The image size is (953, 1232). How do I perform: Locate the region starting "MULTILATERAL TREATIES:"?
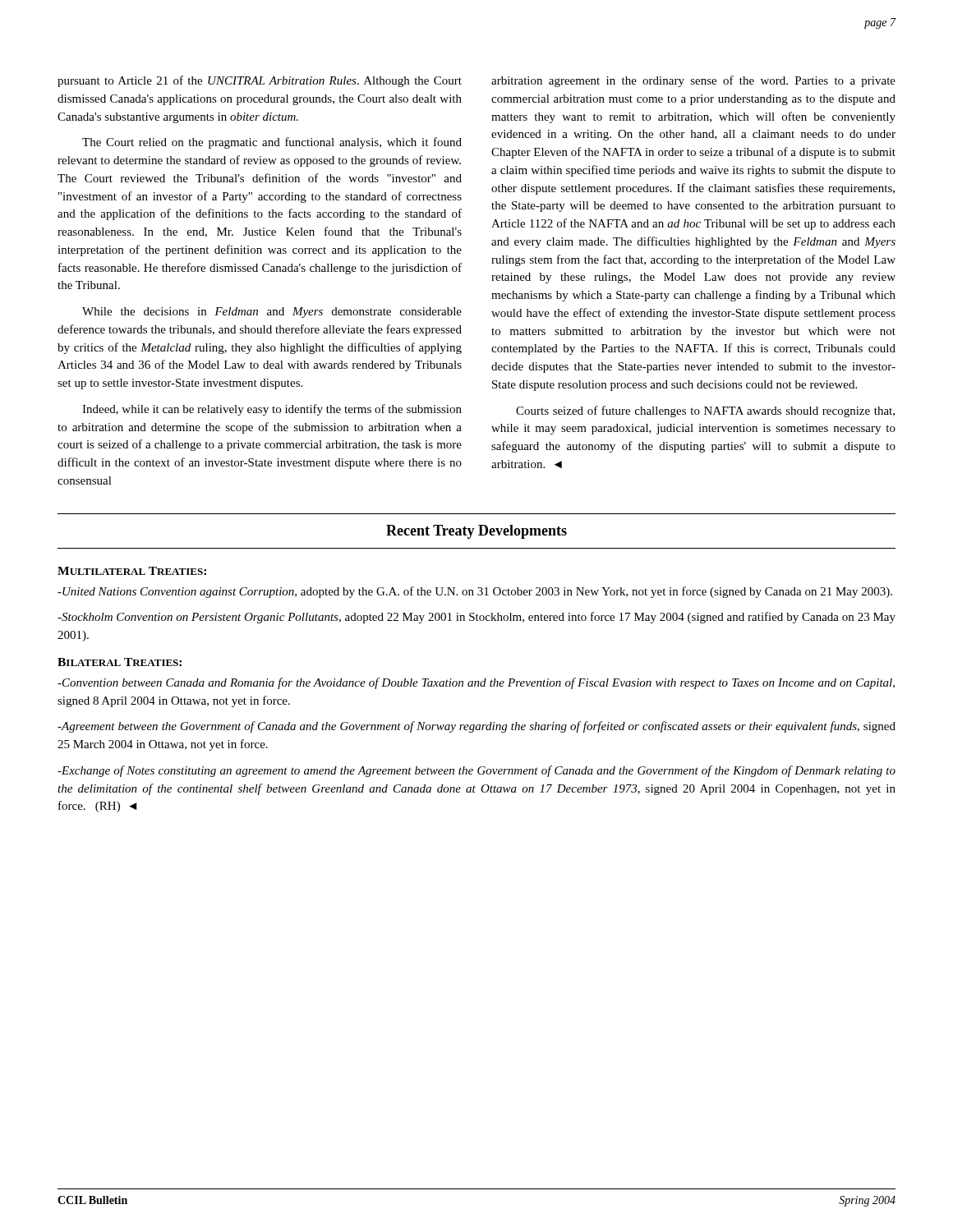[x=132, y=570]
